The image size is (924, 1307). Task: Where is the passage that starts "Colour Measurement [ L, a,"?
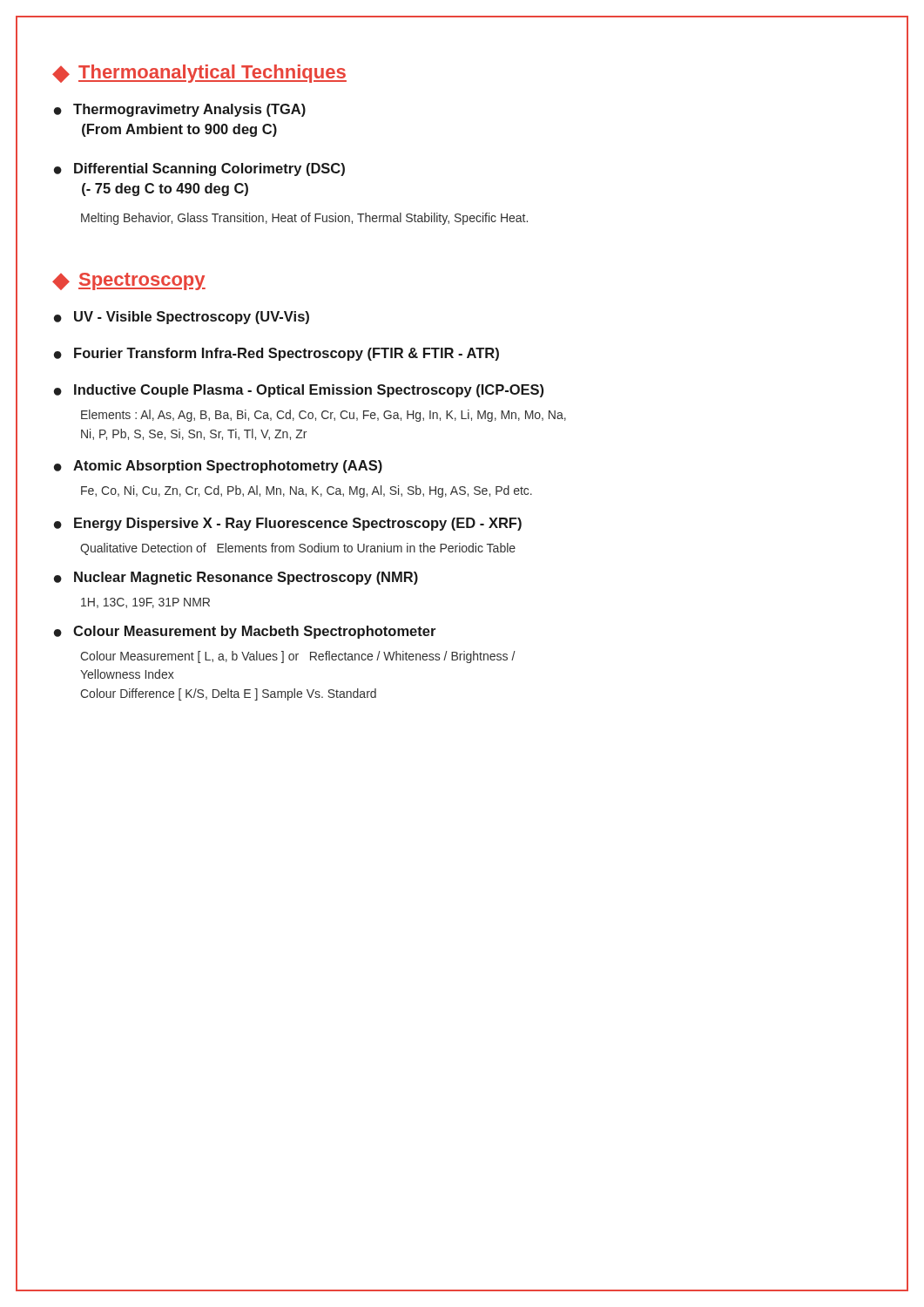pos(298,657)
